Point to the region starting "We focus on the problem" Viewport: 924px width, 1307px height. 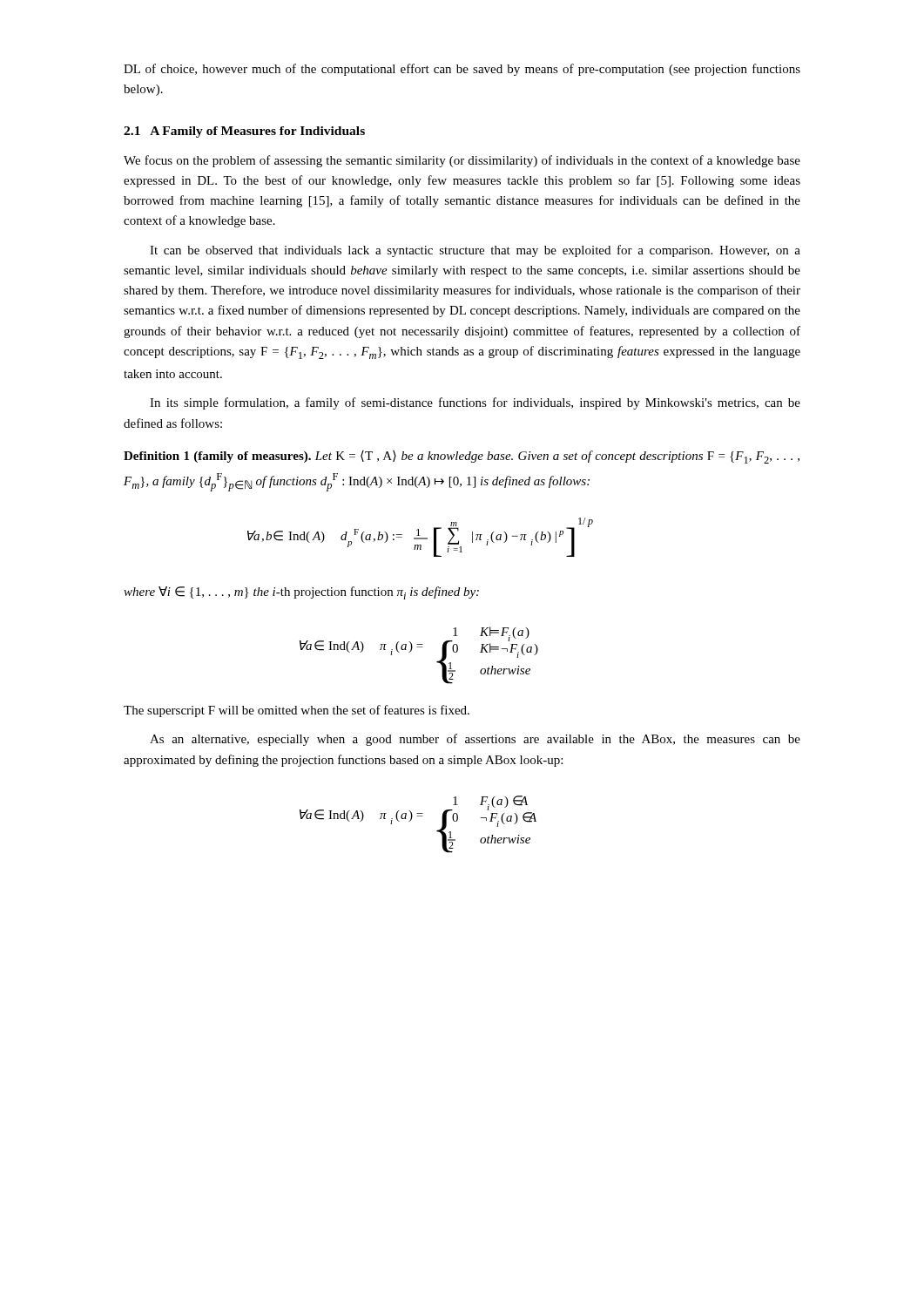pyautogui.click(x=462, y=190)
